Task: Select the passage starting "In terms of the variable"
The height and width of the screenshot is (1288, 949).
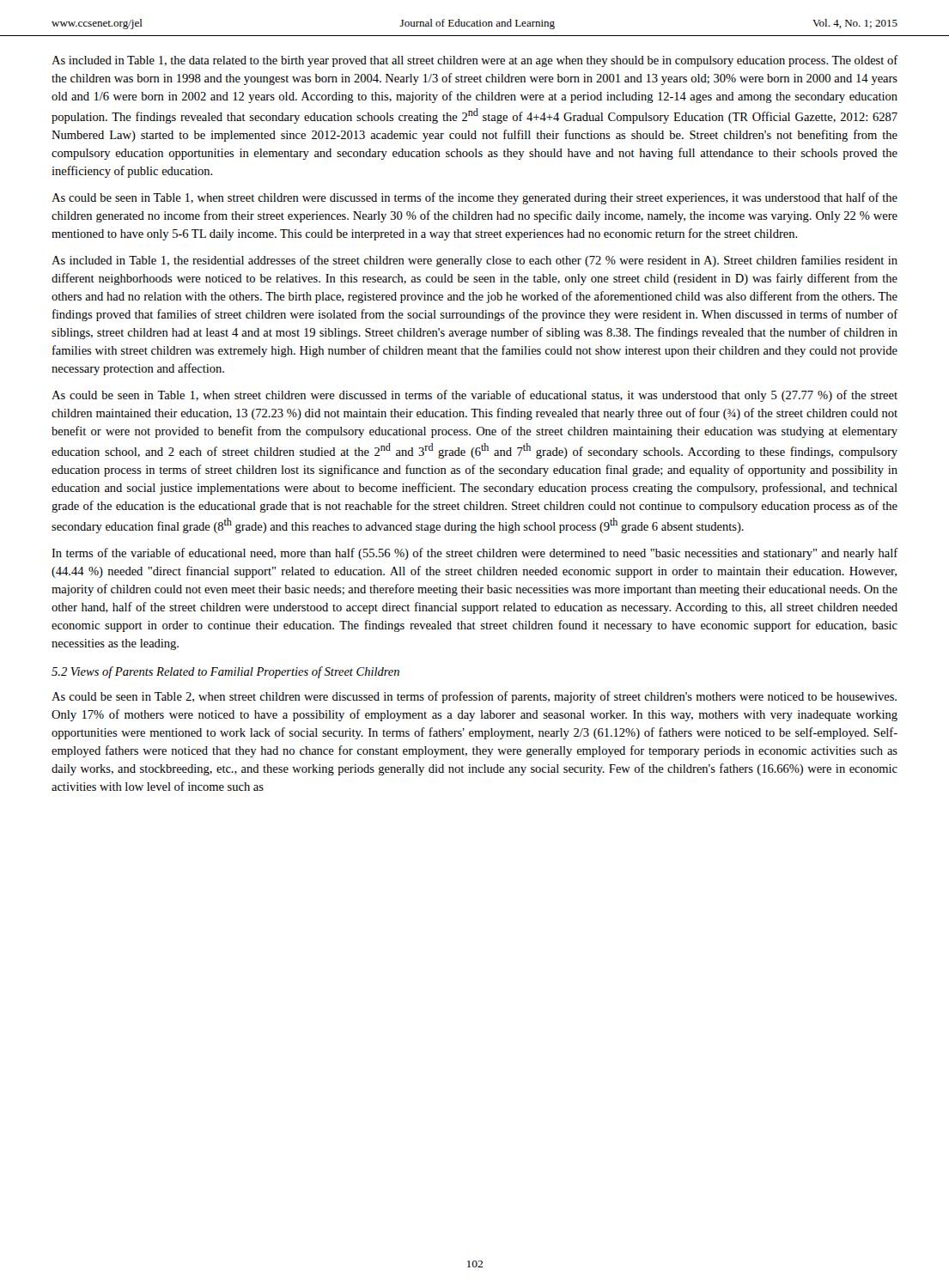Action: [474, 598]
